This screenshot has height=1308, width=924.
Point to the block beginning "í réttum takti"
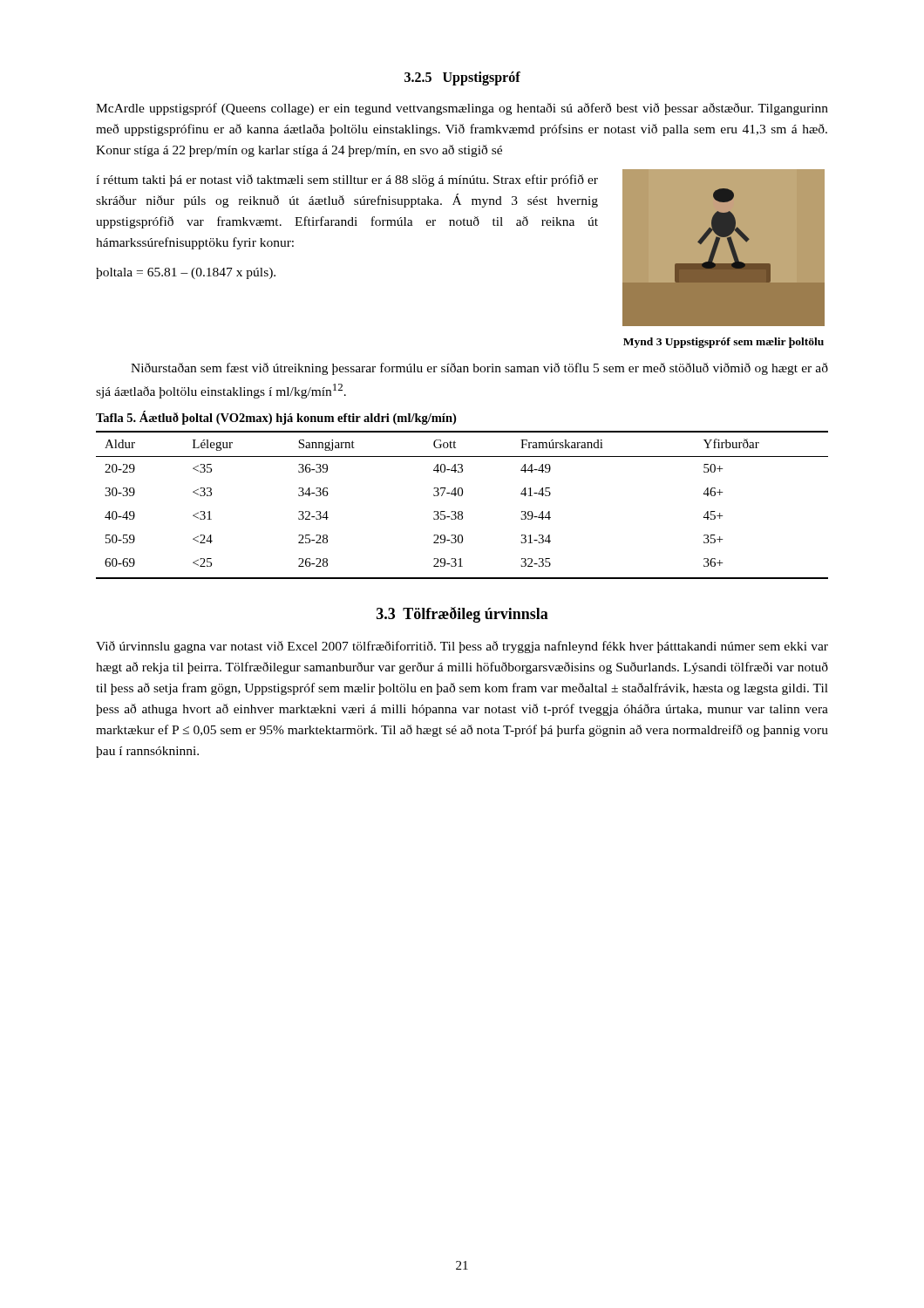347,228
